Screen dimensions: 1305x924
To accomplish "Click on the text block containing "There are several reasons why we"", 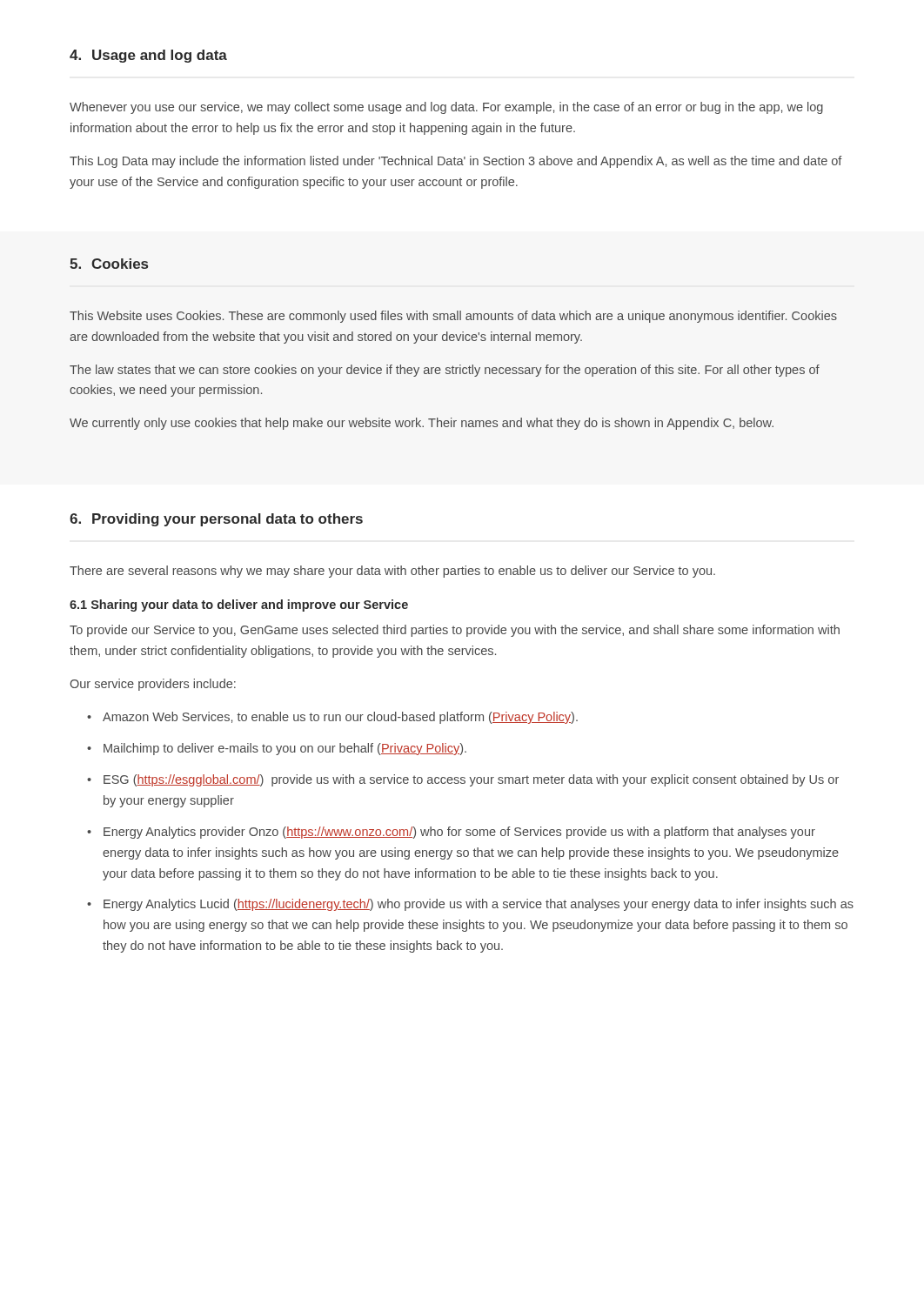I will point(462,572).
